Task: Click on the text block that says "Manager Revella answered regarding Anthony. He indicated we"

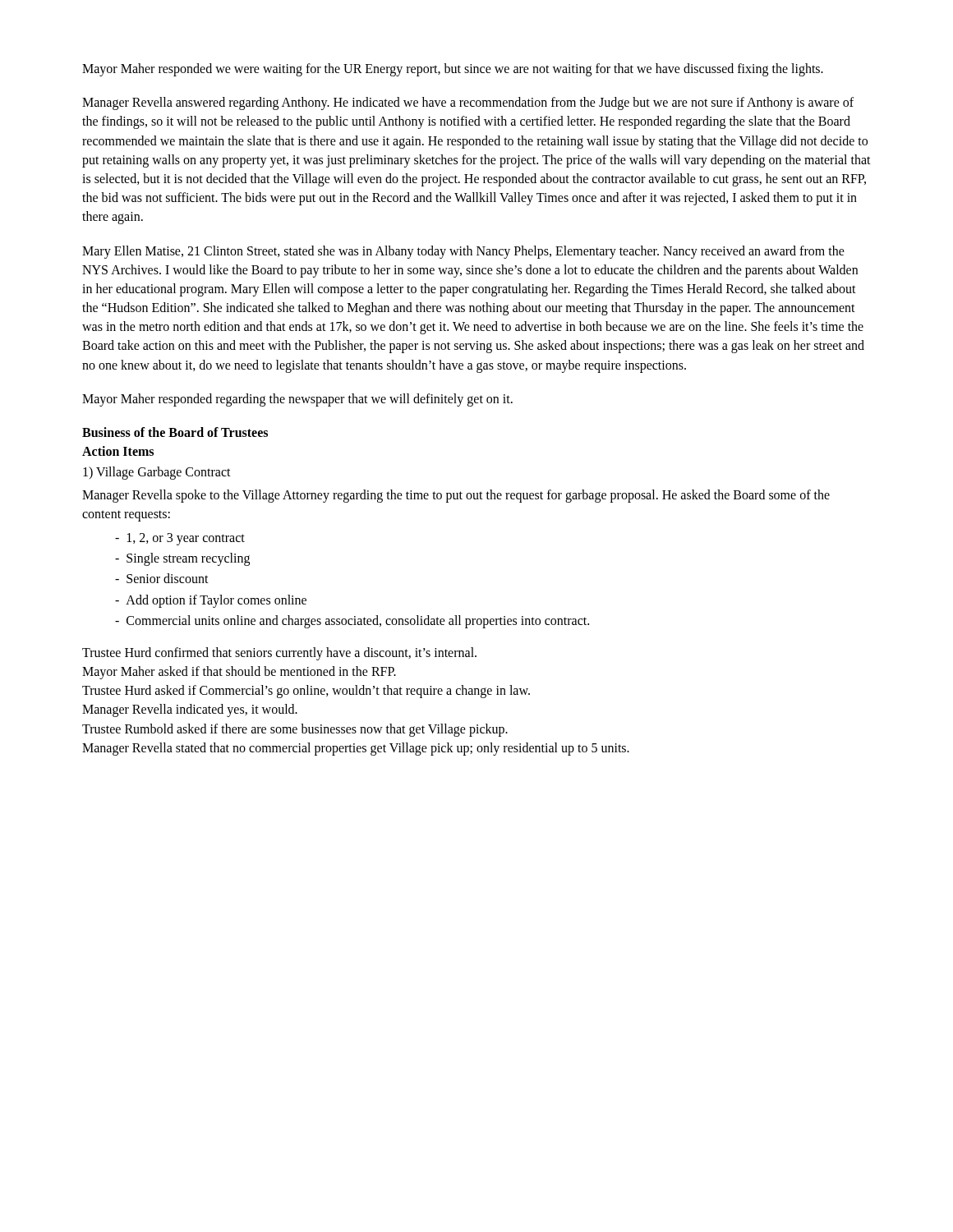Action: [x=476, y=160]
